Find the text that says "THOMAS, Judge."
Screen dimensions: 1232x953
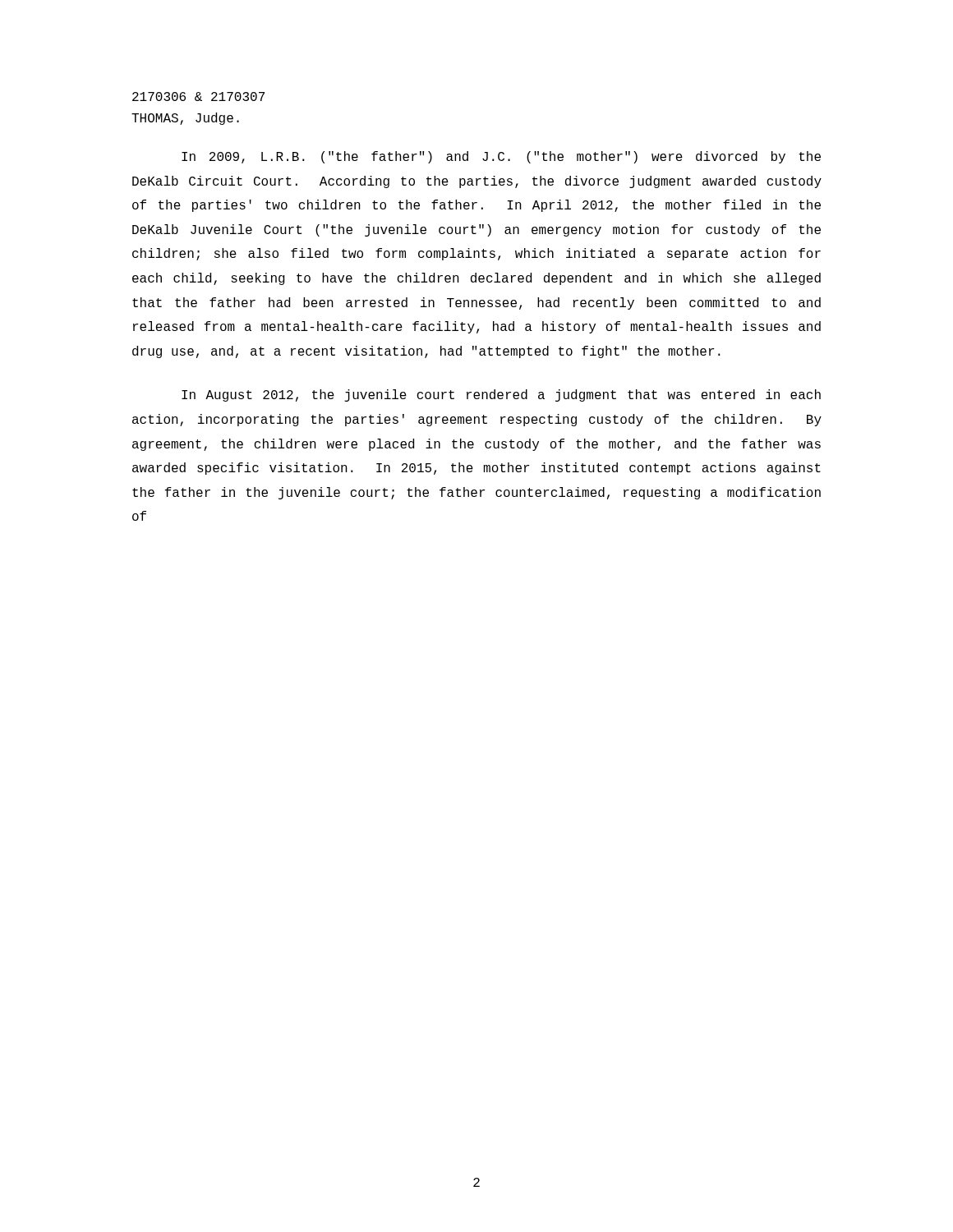coord(187,119)
